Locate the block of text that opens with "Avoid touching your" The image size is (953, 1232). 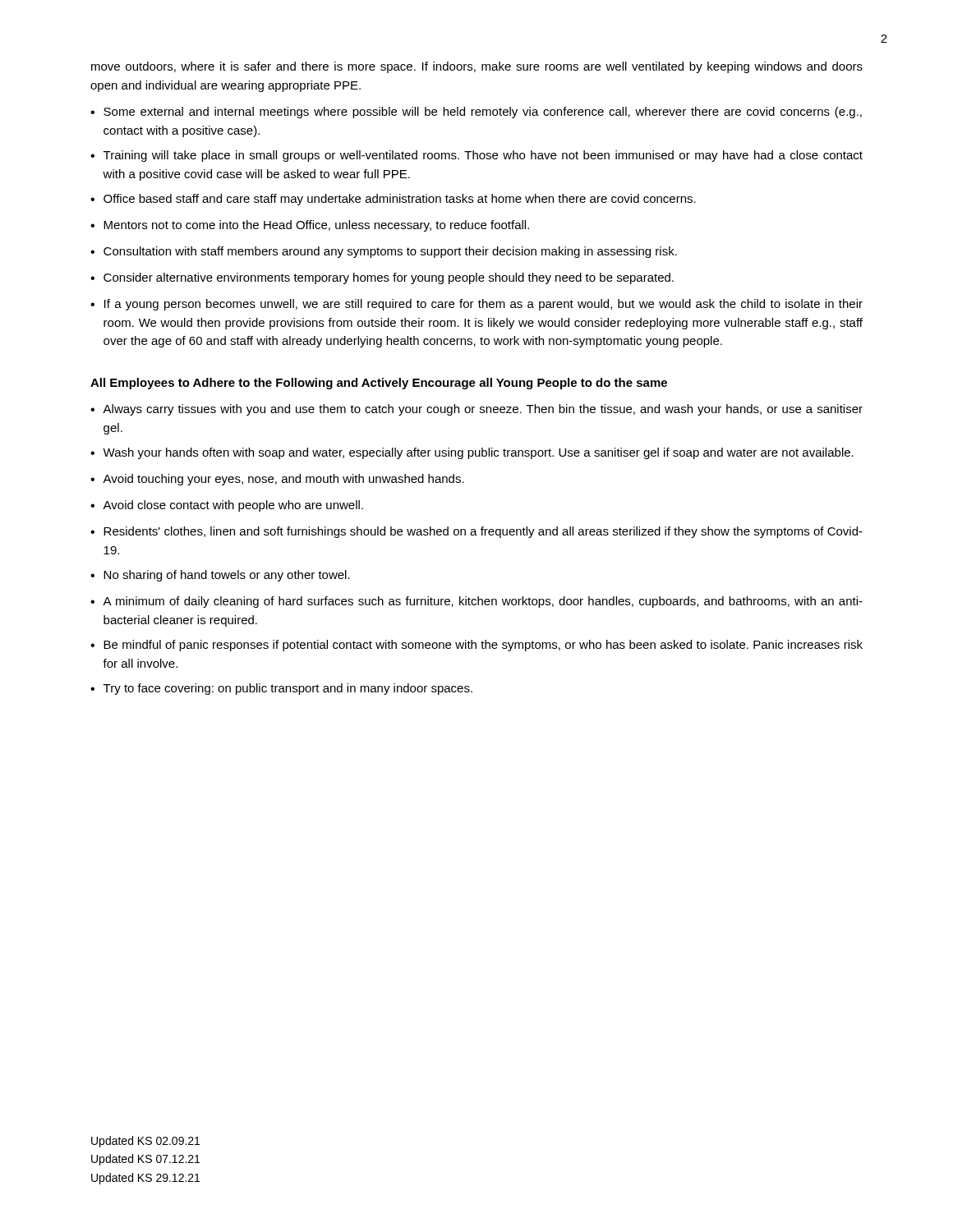pyautogui.click(x=284, y=478)
